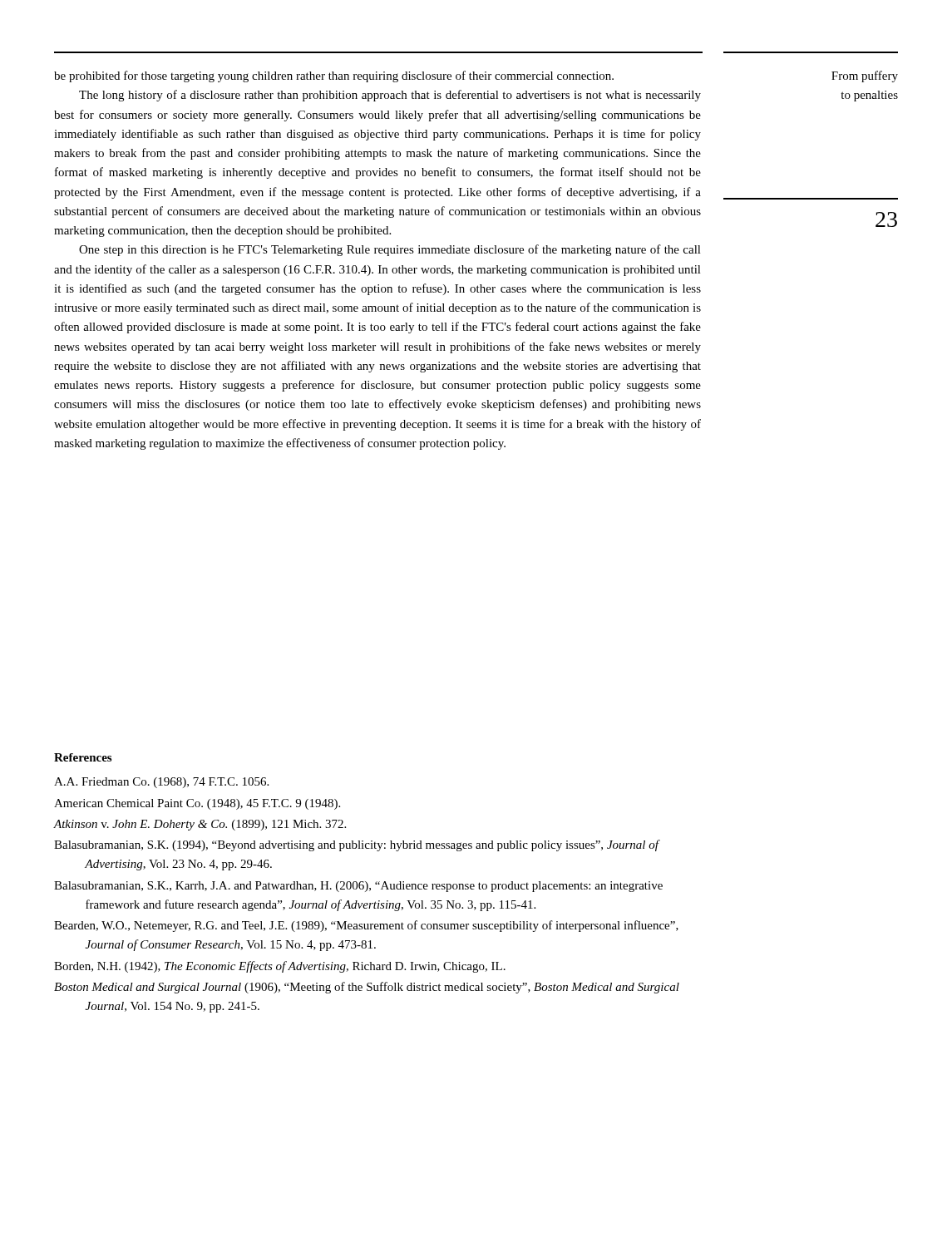Screen dimensions: 1247x952
Task: Find the passage starting "Boston Medical and Surgical Journal (1906), “Meeting"
Action: (367, 996)
